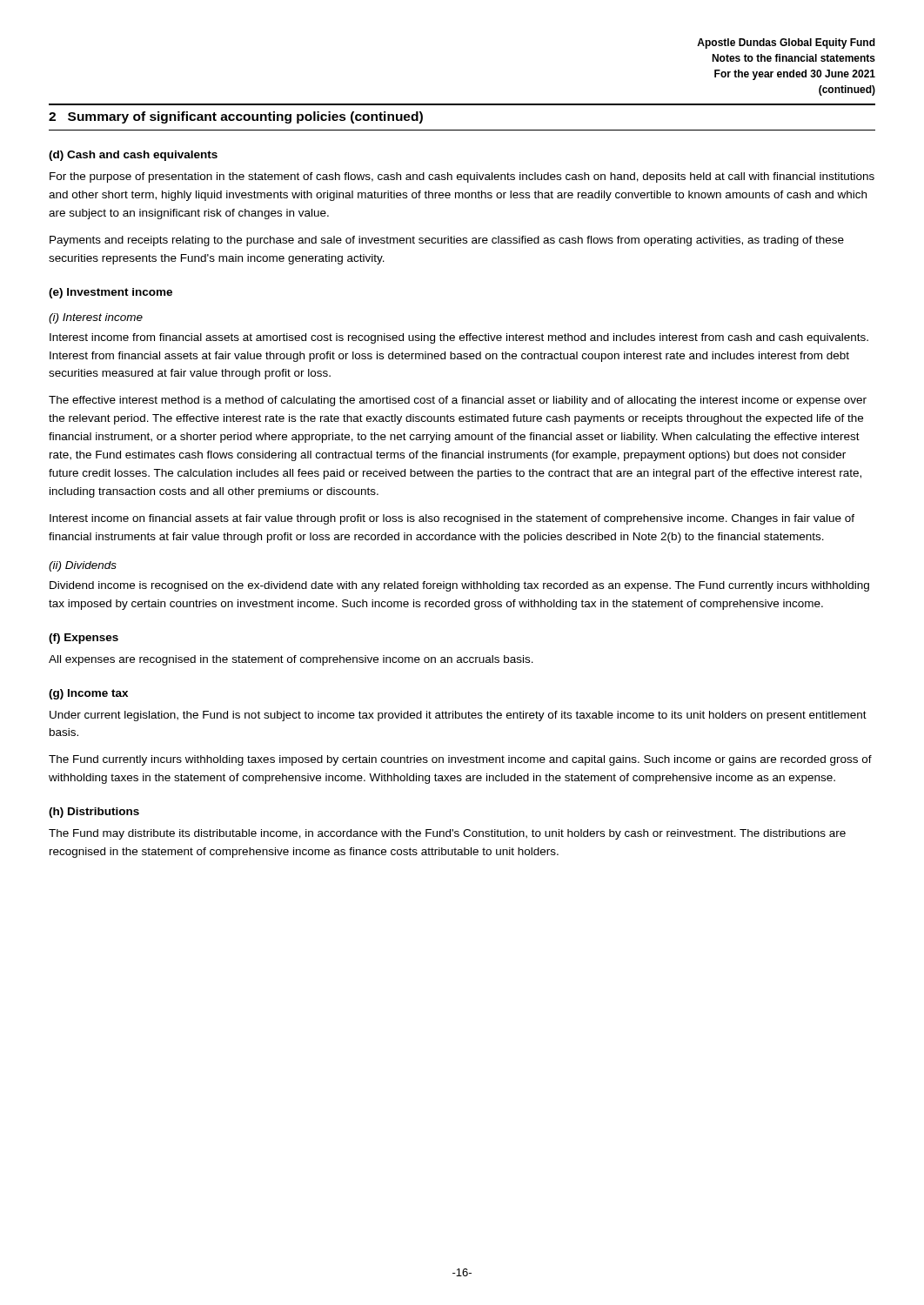Locate the block of text that opens with "Payments and receipts relating to the purchase"

(x=446, y=249)
